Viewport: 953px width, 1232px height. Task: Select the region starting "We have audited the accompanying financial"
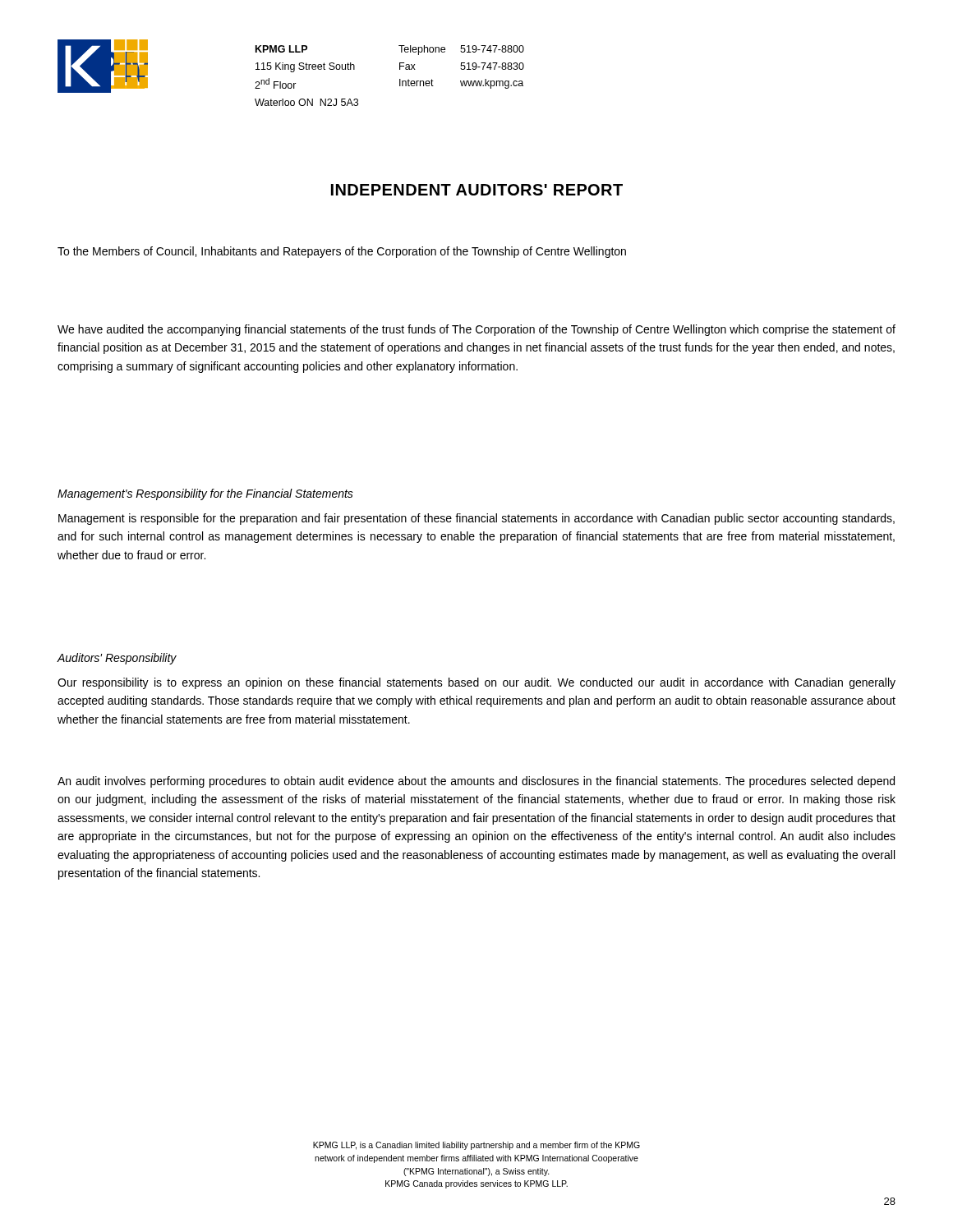click(476, 348)
